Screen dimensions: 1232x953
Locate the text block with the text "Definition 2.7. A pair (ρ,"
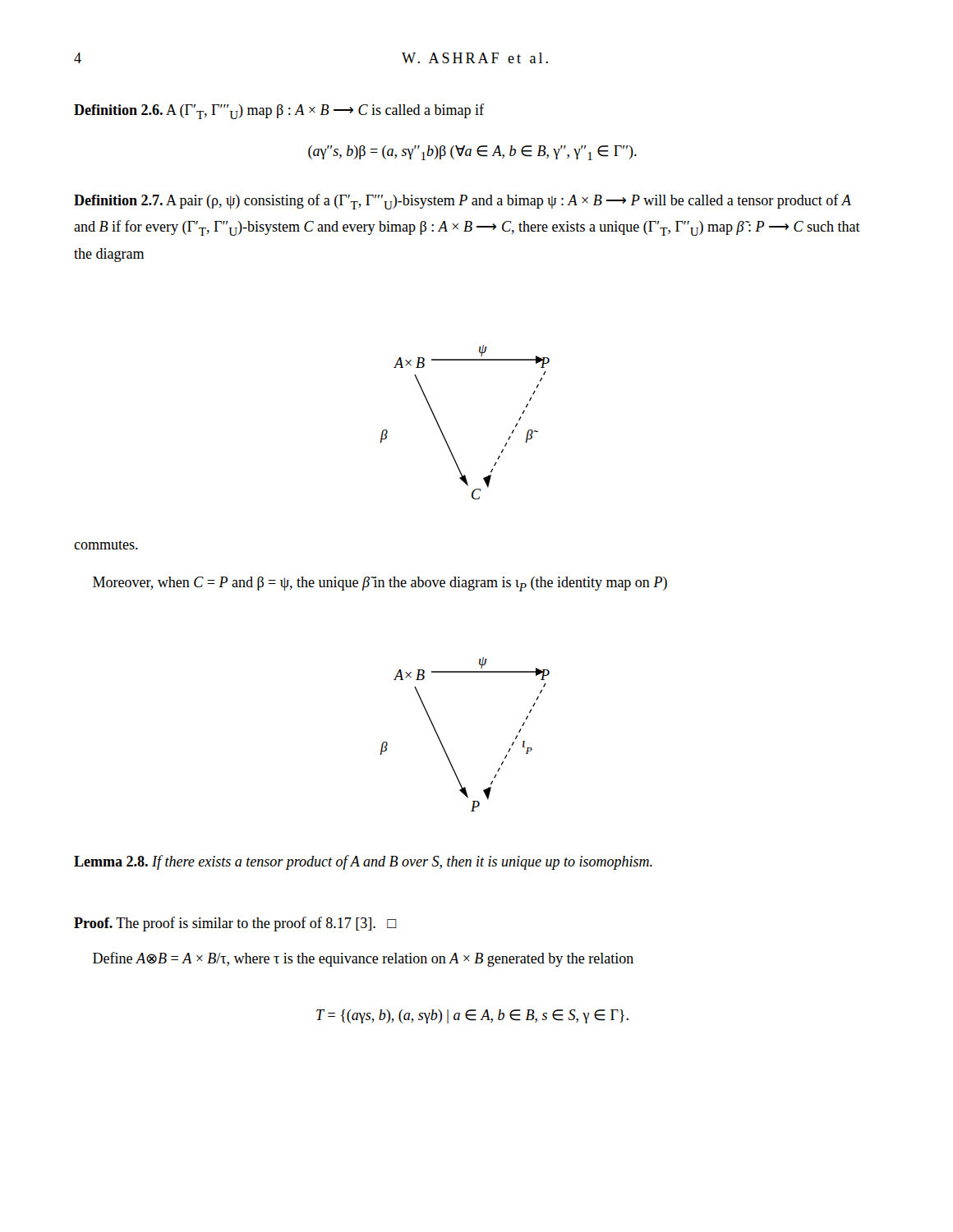pyautogui.click(x=467, y=227)
